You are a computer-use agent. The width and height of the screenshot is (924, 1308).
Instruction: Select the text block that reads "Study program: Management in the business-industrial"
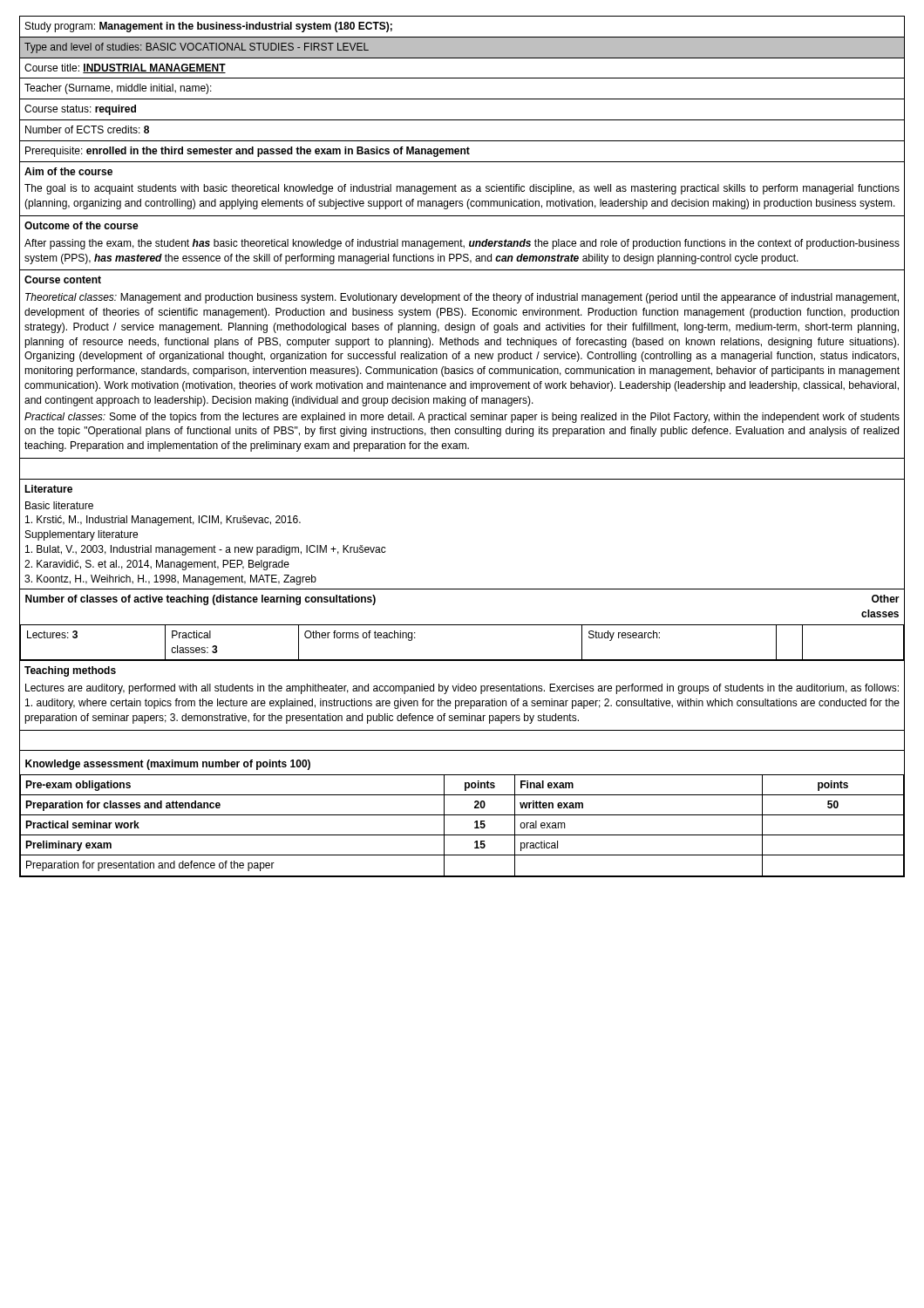coord(209,26)
